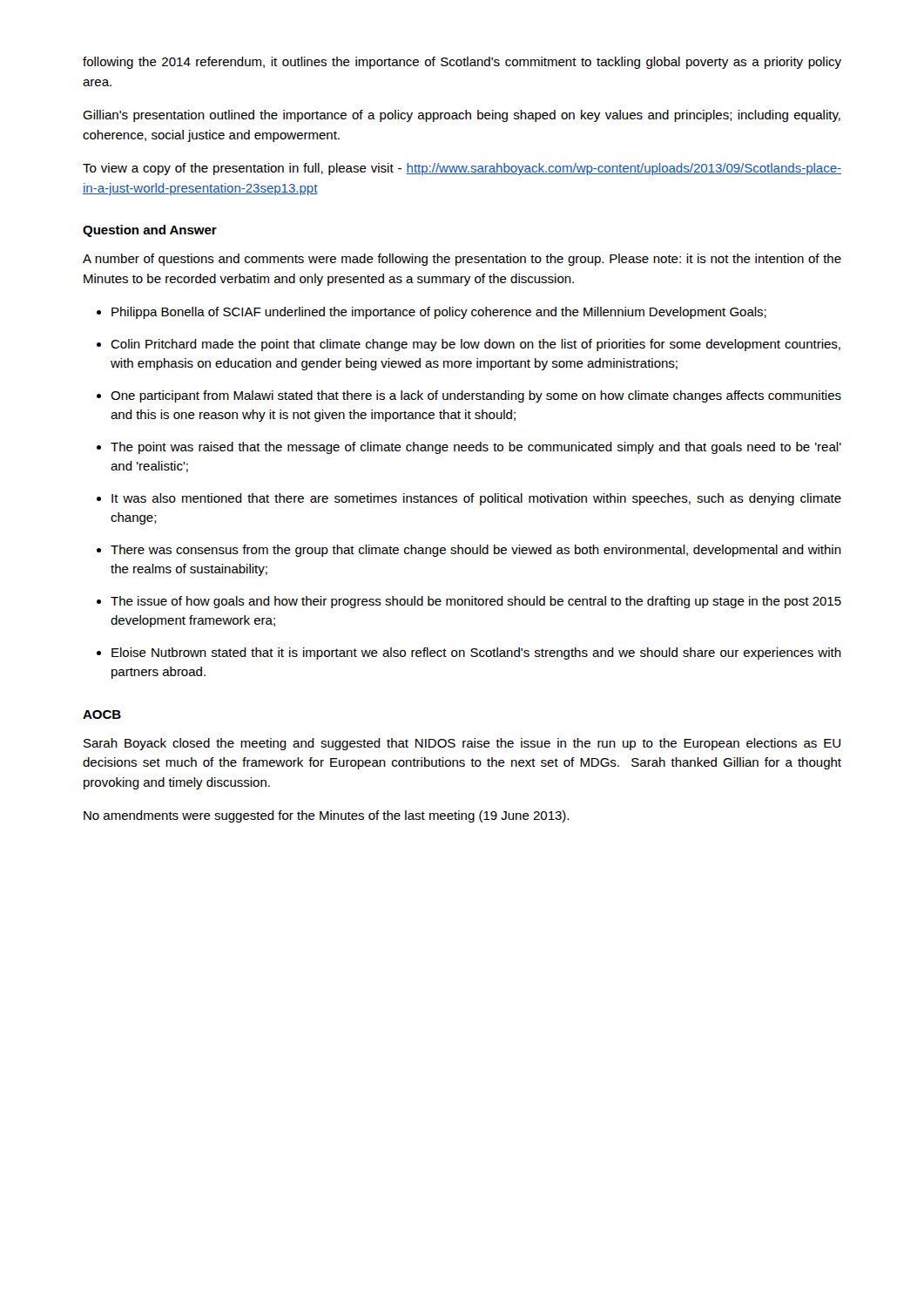
Task: Locate the passage starting "No amendments were suggested for"
Action: [462, 816]
